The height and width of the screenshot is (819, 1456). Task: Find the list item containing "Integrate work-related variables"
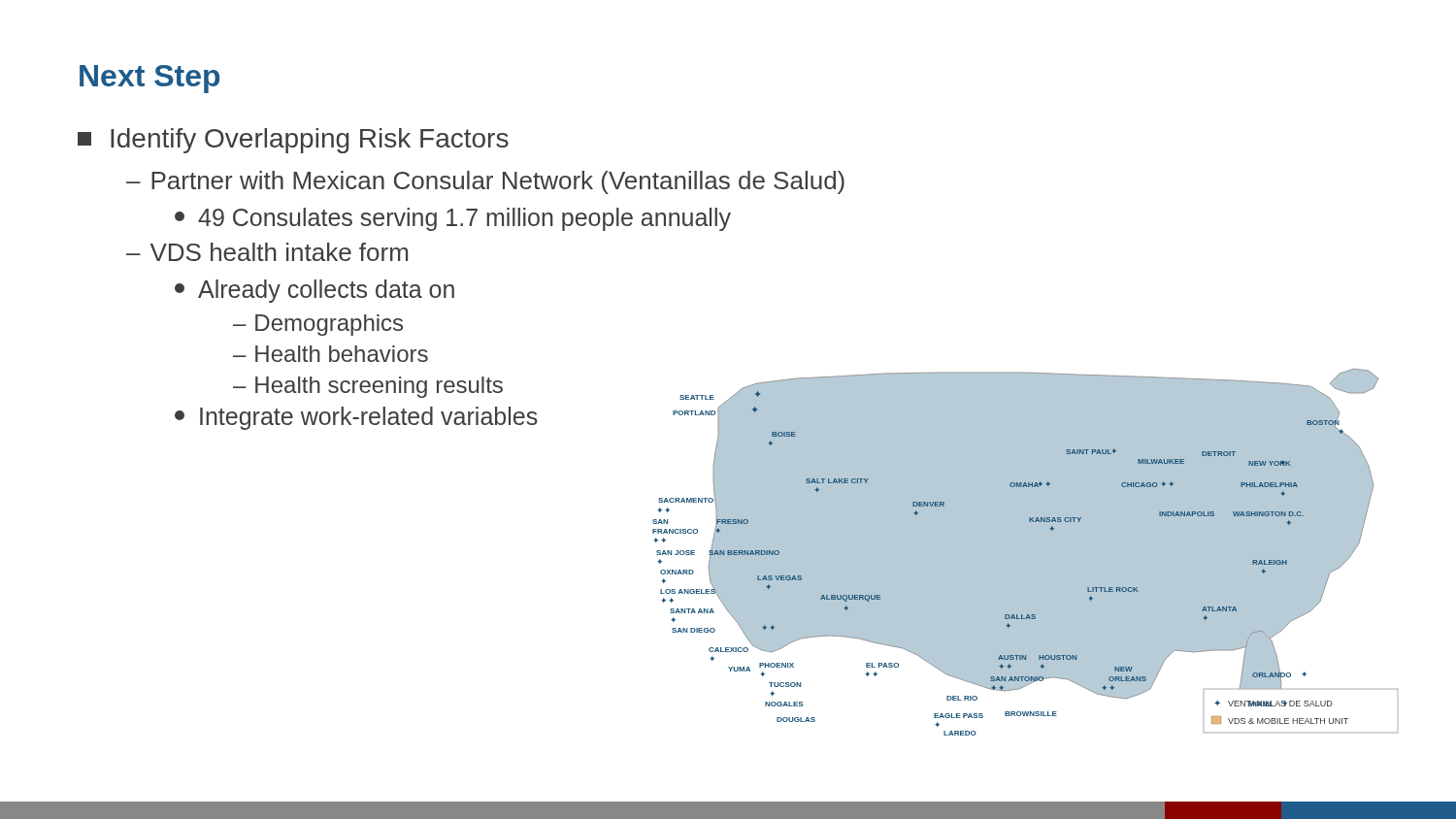pos(356,417)
